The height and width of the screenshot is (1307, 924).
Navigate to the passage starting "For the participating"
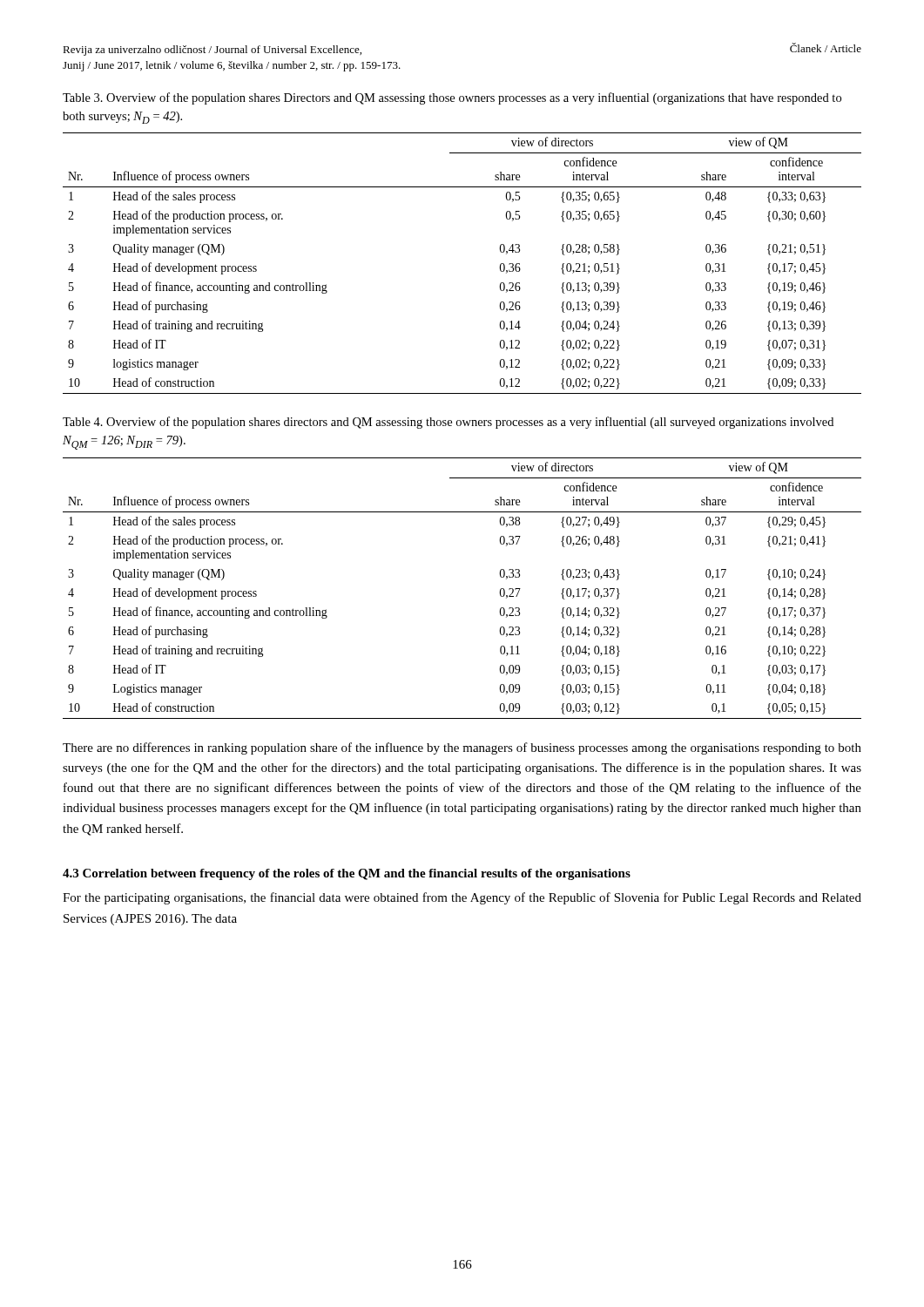[462, 908]
